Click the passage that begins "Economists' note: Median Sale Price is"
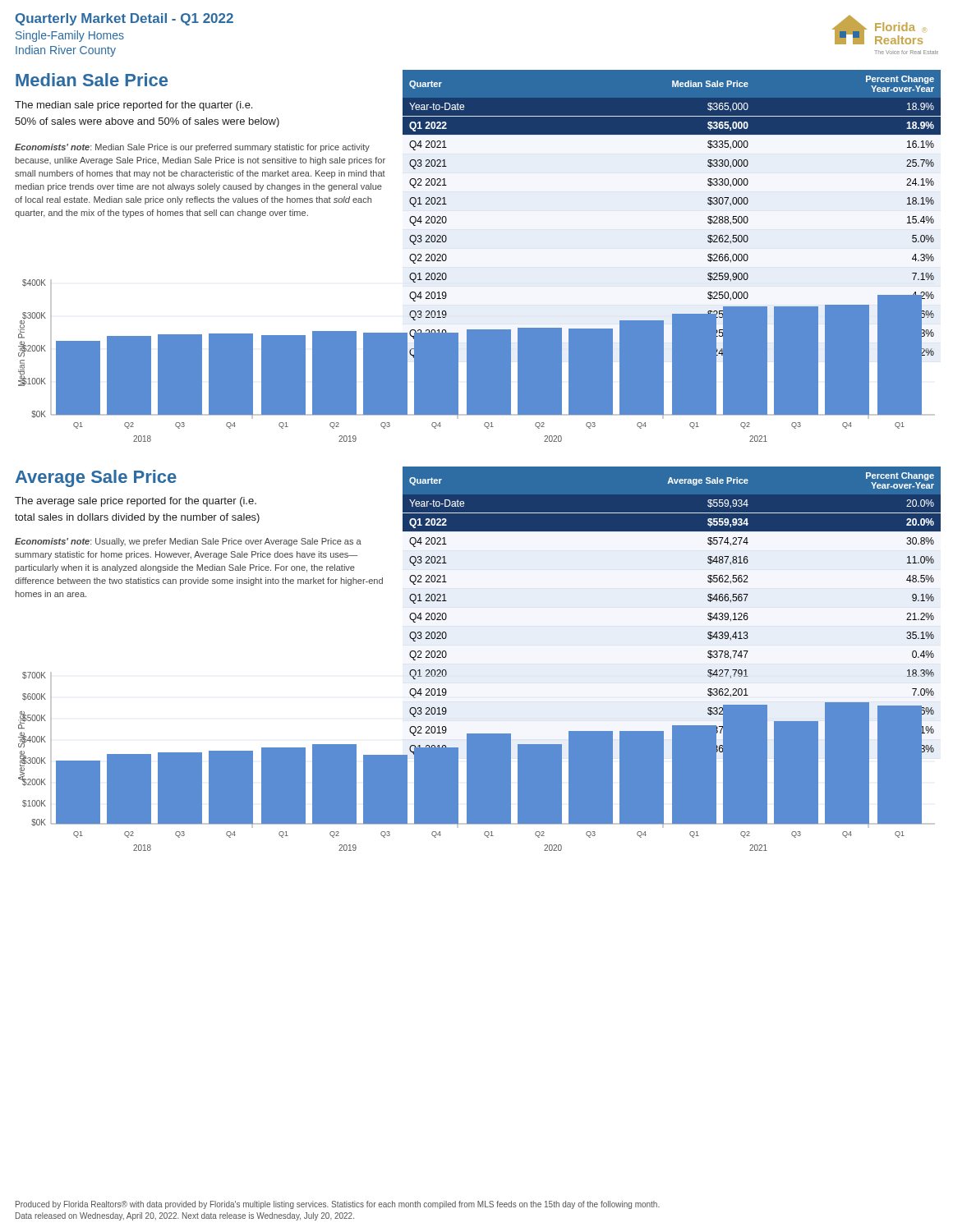This screenshot has height=1232, width=953. [200, 180]
